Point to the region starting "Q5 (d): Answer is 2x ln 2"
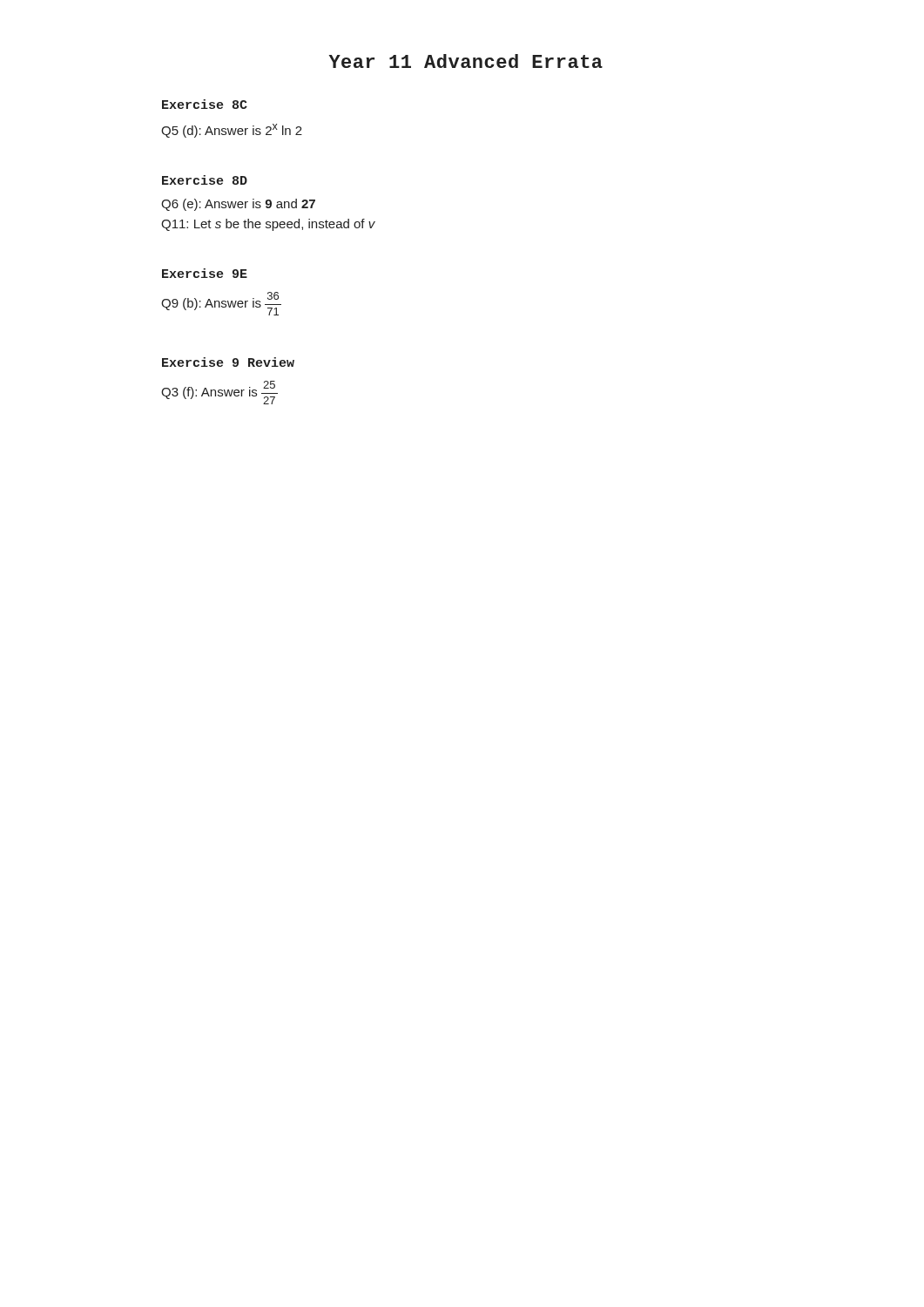Image resolution: width=924 pixels, height=1307 pixels. [x=232, y=129]
